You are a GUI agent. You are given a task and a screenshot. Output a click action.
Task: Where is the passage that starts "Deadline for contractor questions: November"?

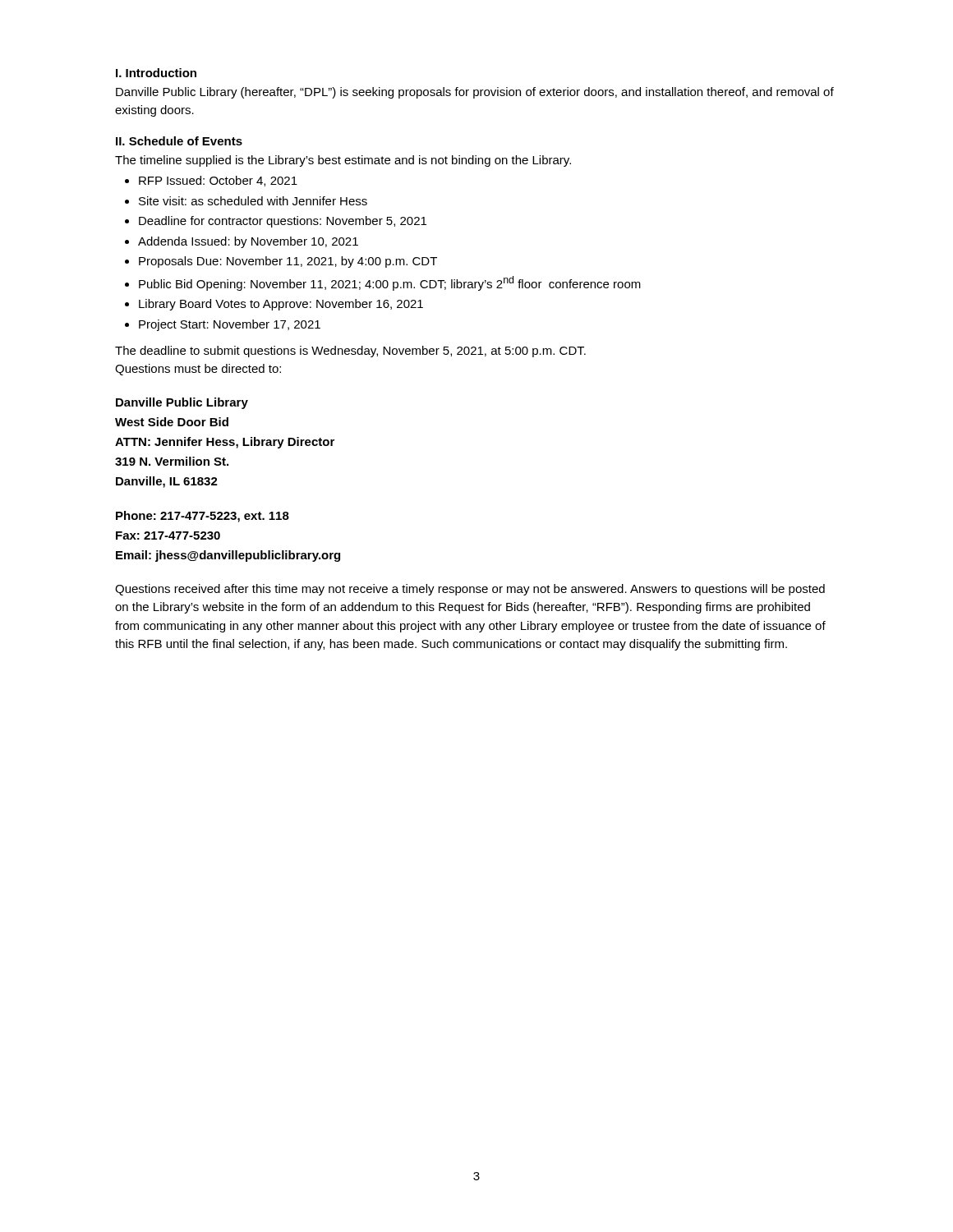pos(283,221)
